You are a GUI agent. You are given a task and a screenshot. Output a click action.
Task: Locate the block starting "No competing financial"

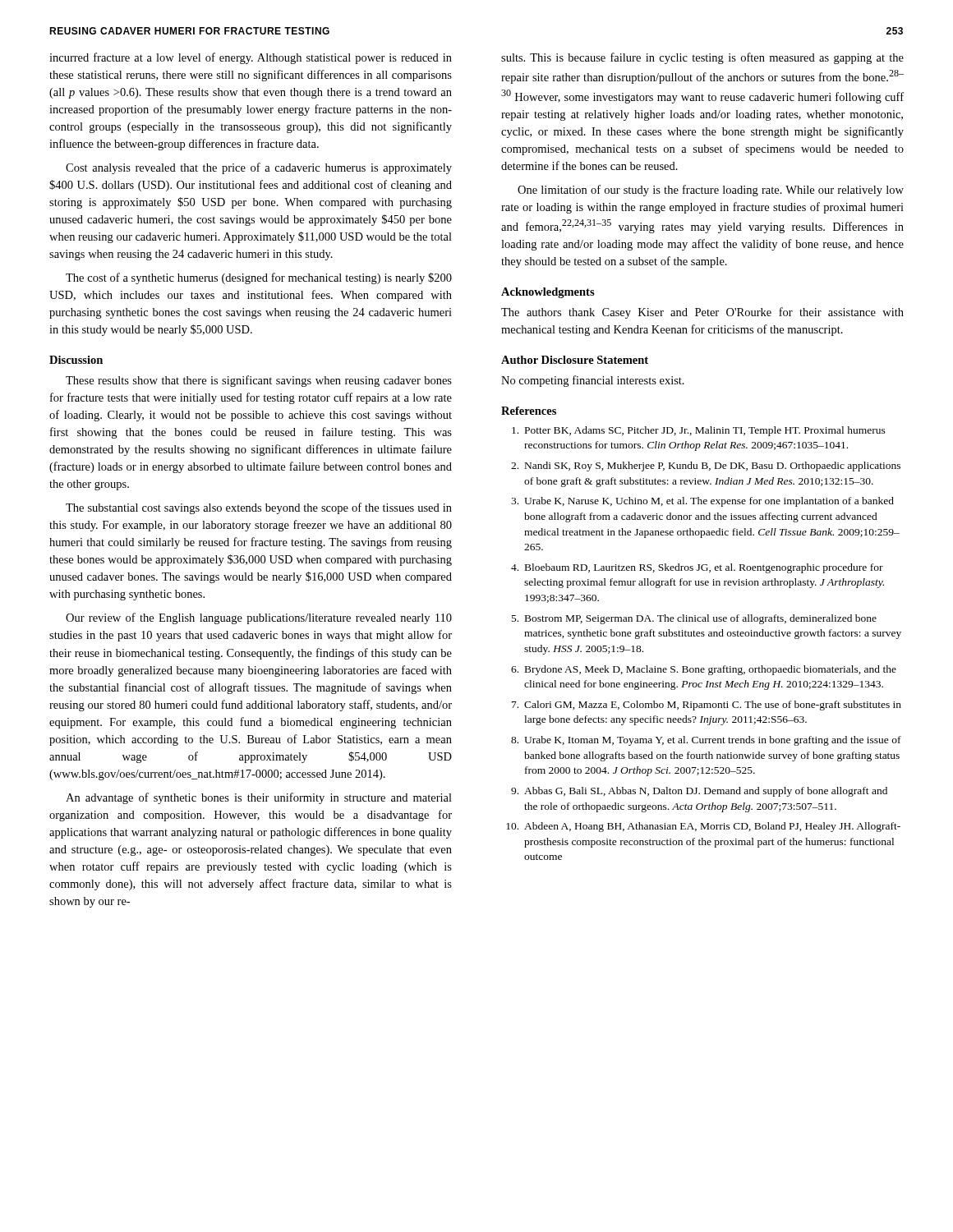tap(593, 381)
